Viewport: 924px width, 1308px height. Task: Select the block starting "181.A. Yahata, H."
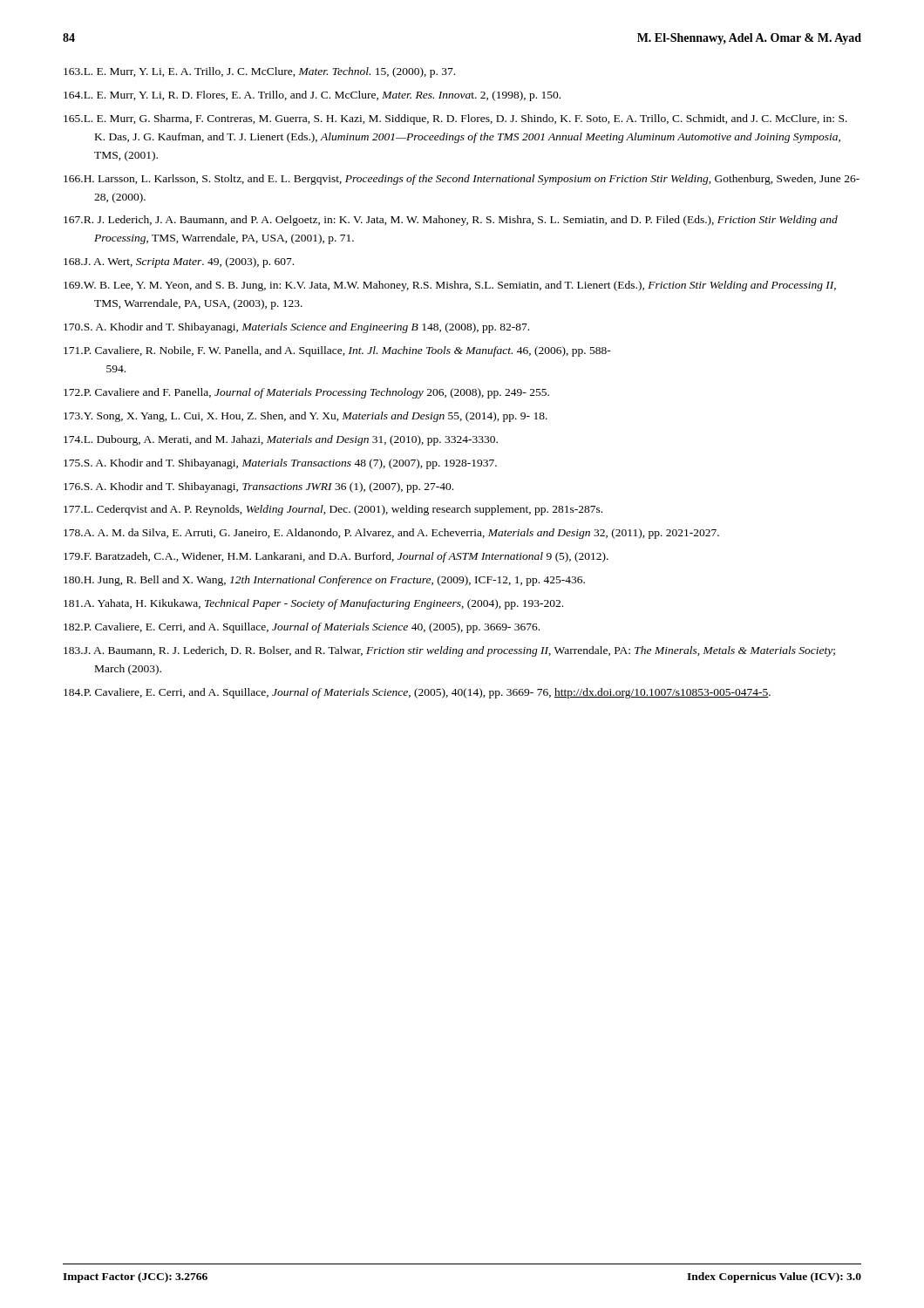tap(313, 603)
